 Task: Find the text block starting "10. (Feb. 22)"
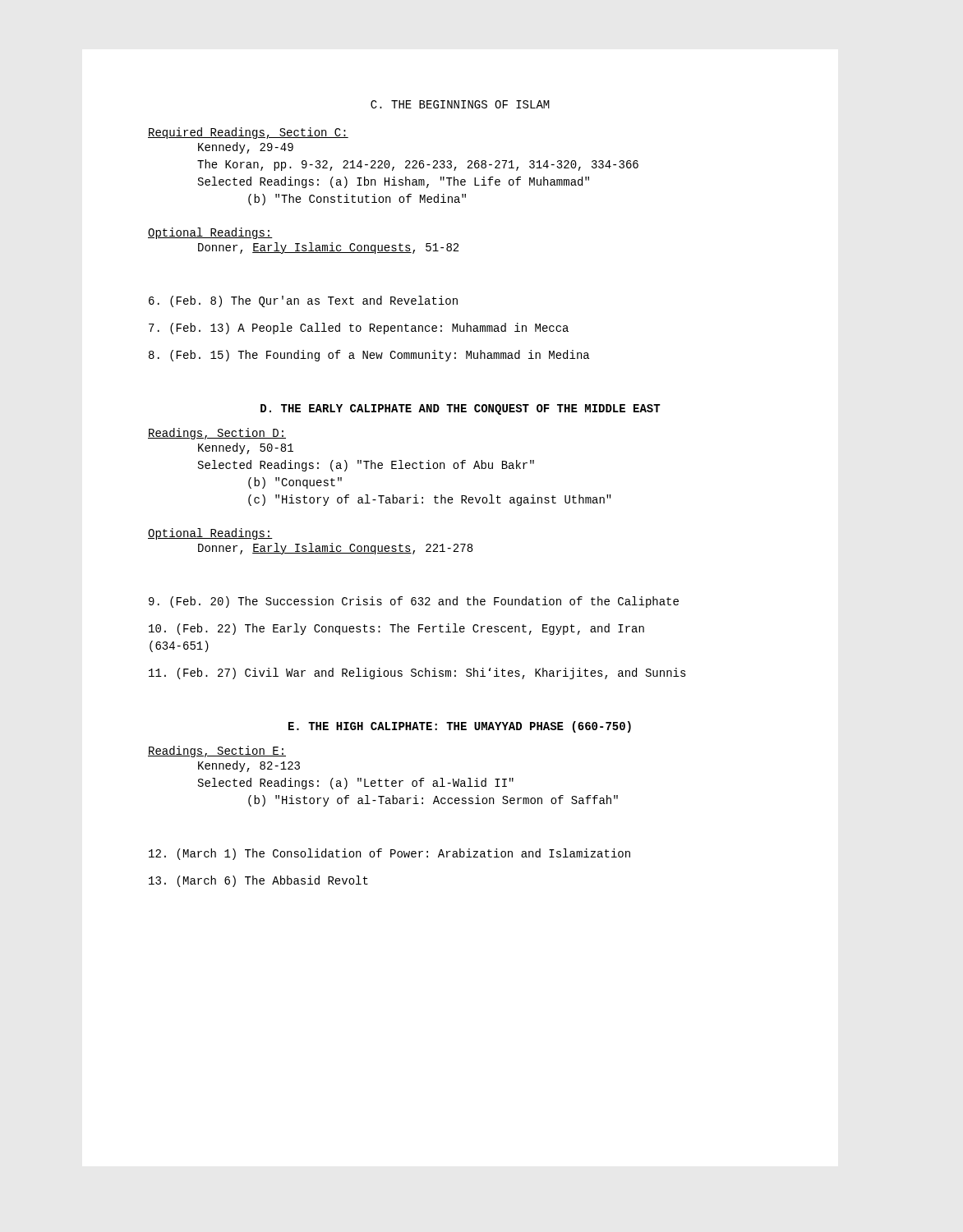coord(396,638)
